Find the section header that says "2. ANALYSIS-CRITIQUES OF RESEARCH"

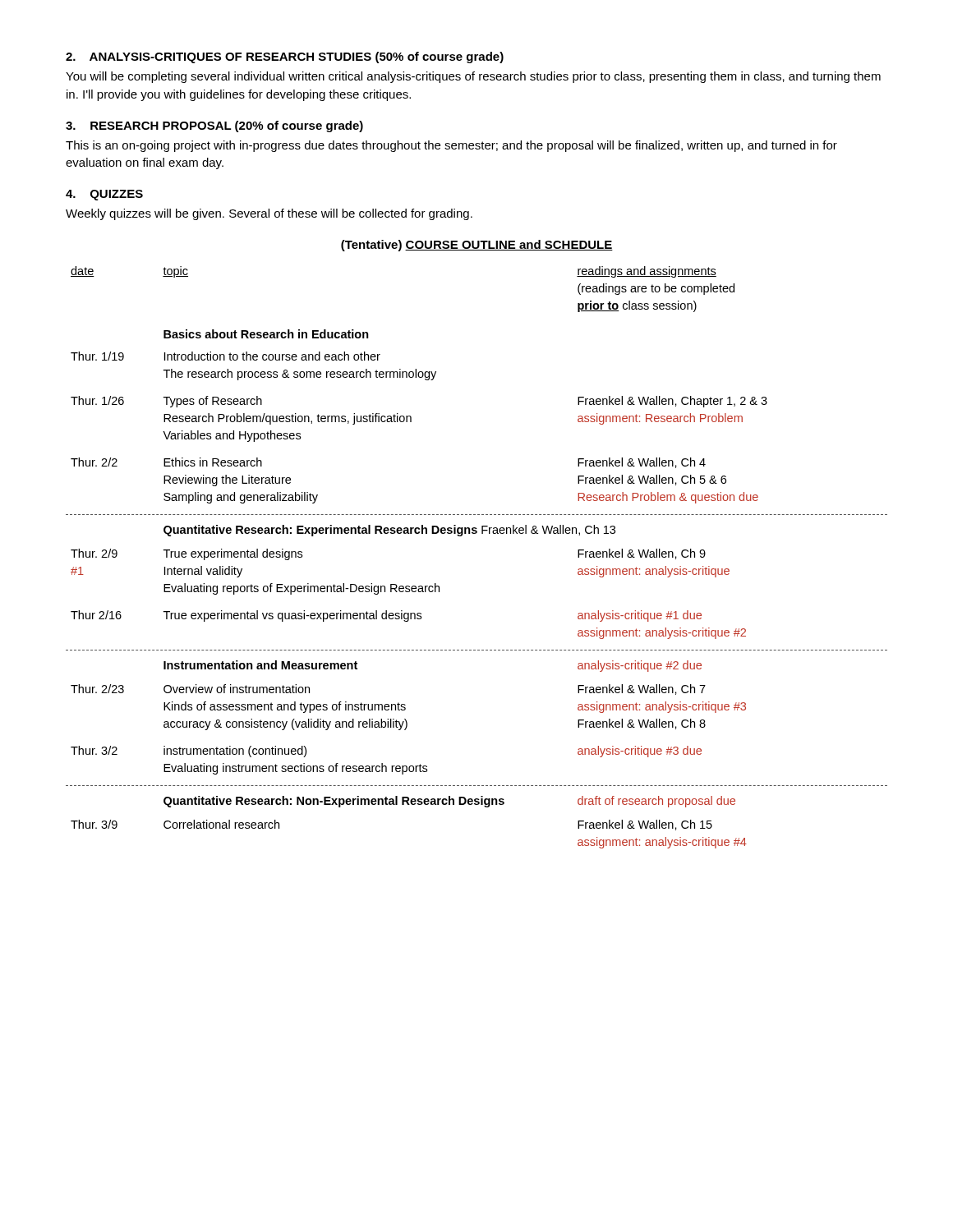click(285, 56)
